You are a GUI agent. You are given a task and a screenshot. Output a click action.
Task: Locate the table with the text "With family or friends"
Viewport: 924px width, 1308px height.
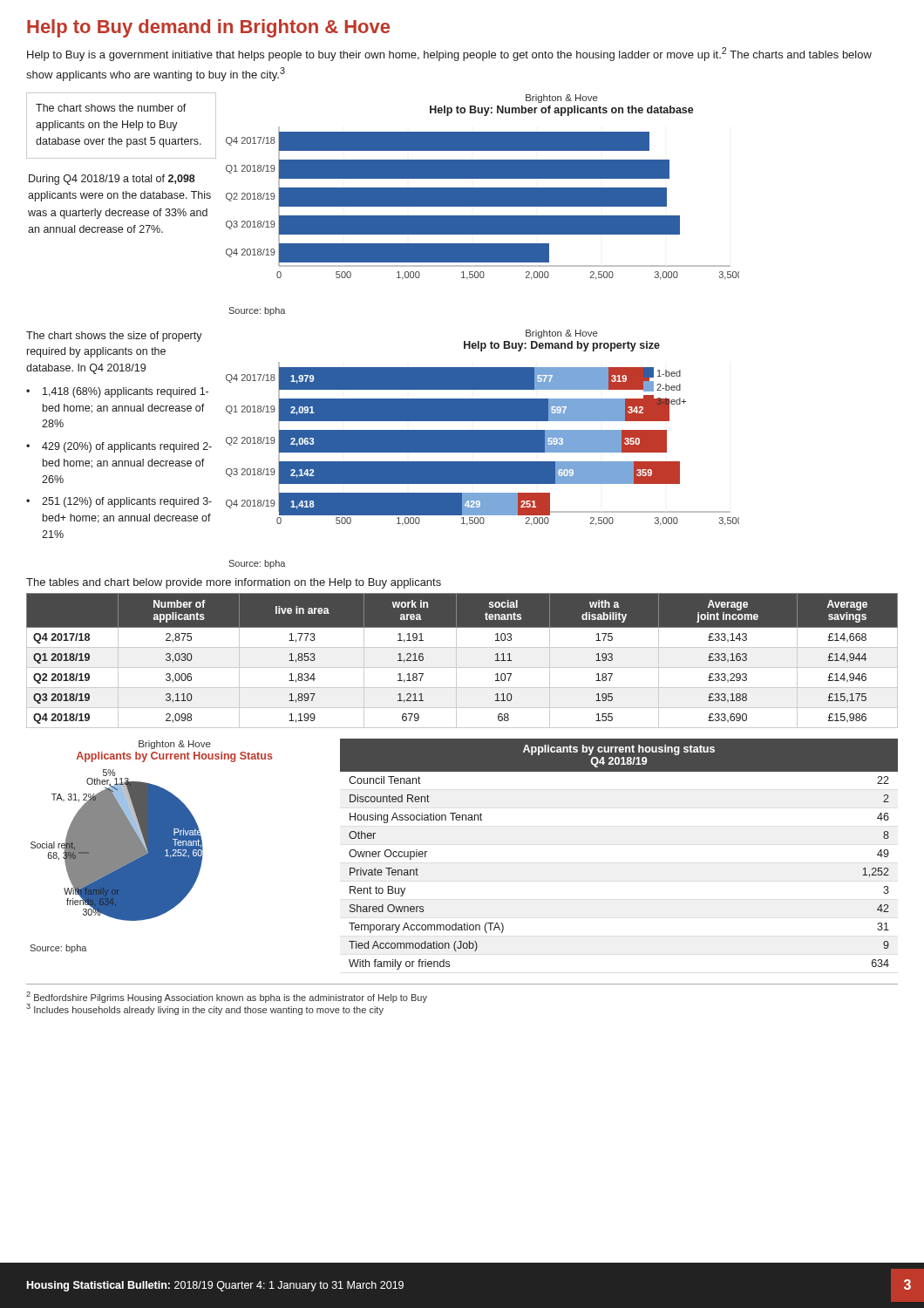point(619,856)
